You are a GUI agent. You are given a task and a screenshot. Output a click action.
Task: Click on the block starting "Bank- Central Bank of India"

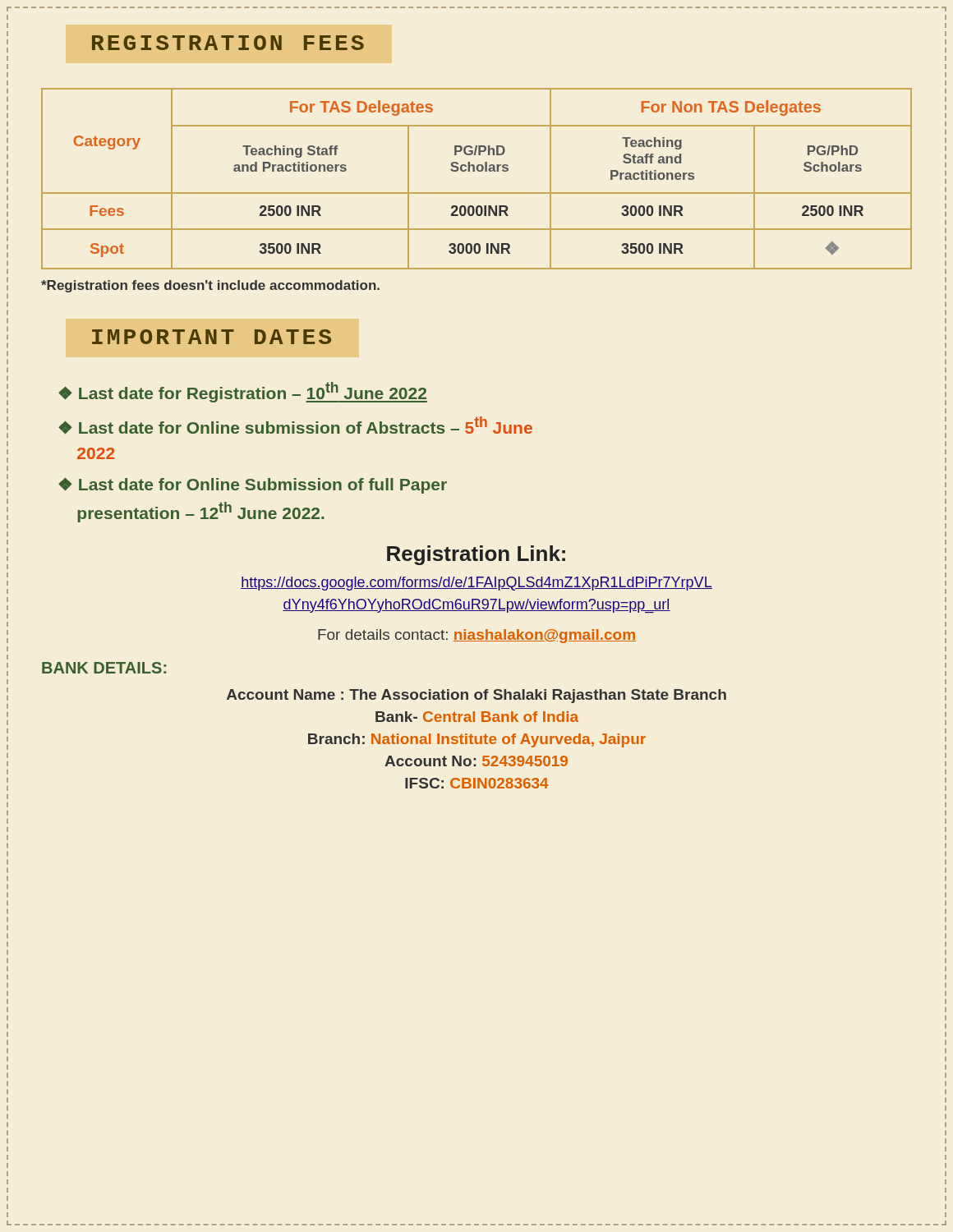[x=476, y=716]
